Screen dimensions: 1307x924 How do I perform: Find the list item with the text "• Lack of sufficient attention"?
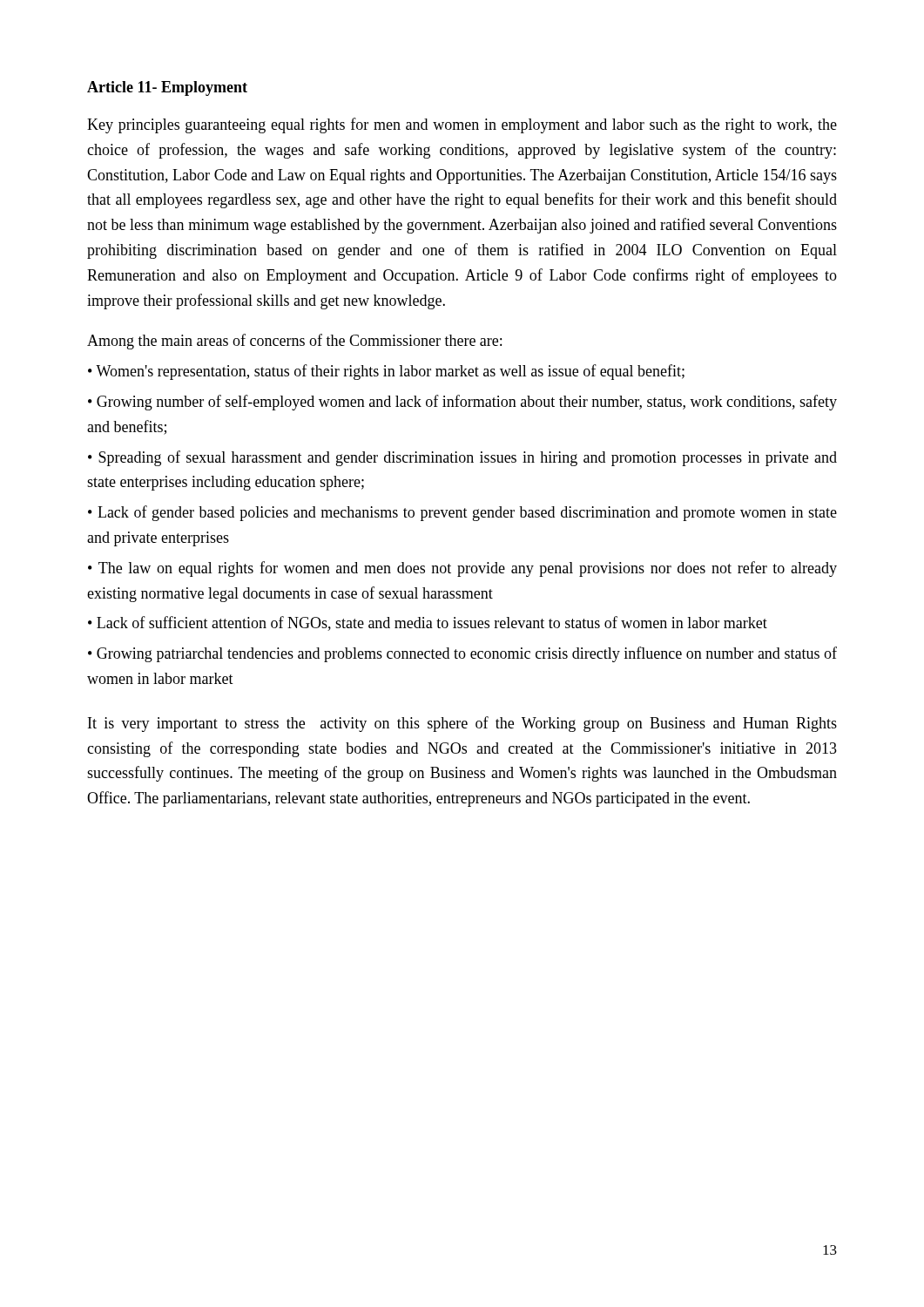tap(427, 623)
